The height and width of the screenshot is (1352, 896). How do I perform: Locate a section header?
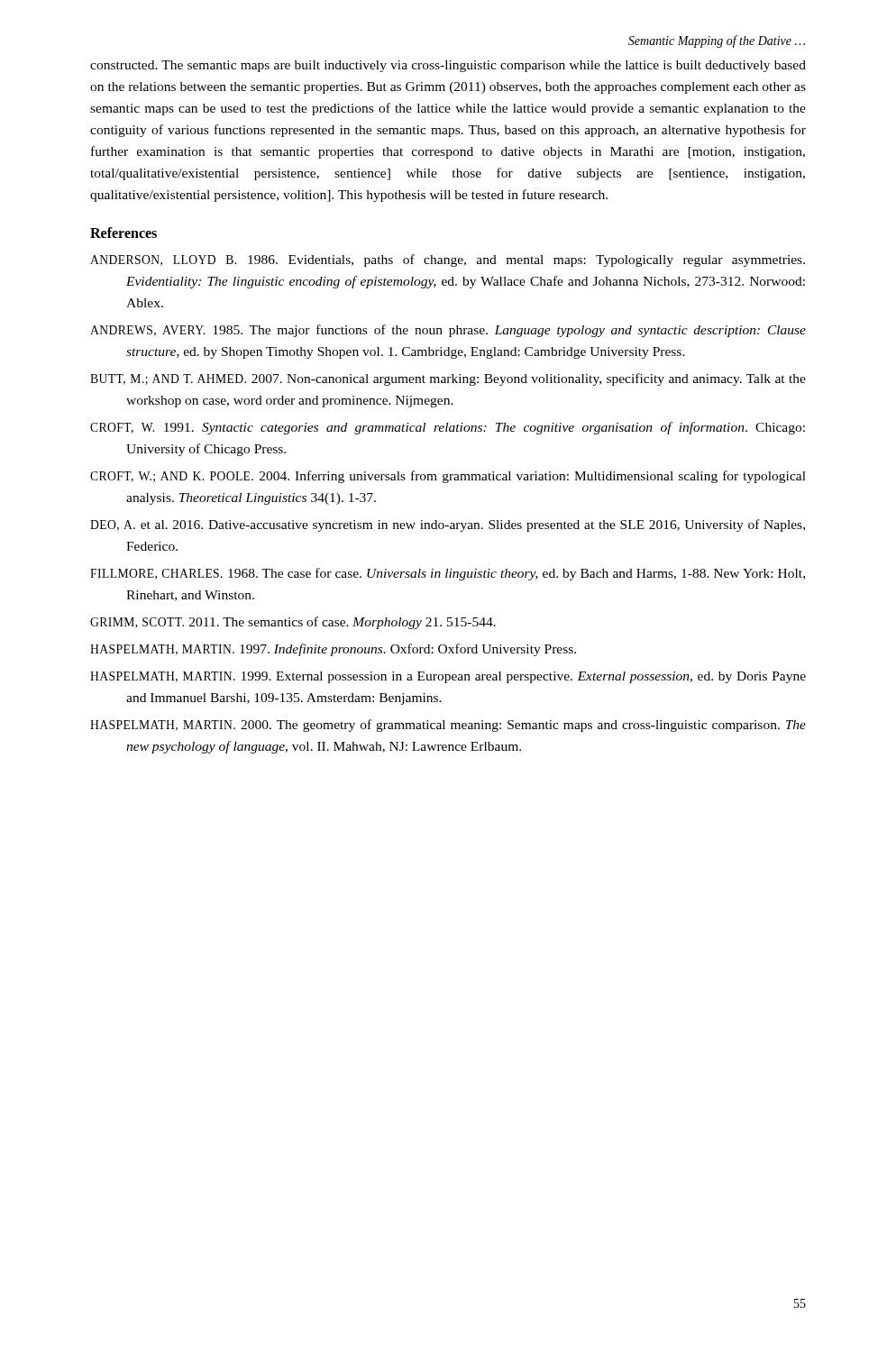coord(124,233)
